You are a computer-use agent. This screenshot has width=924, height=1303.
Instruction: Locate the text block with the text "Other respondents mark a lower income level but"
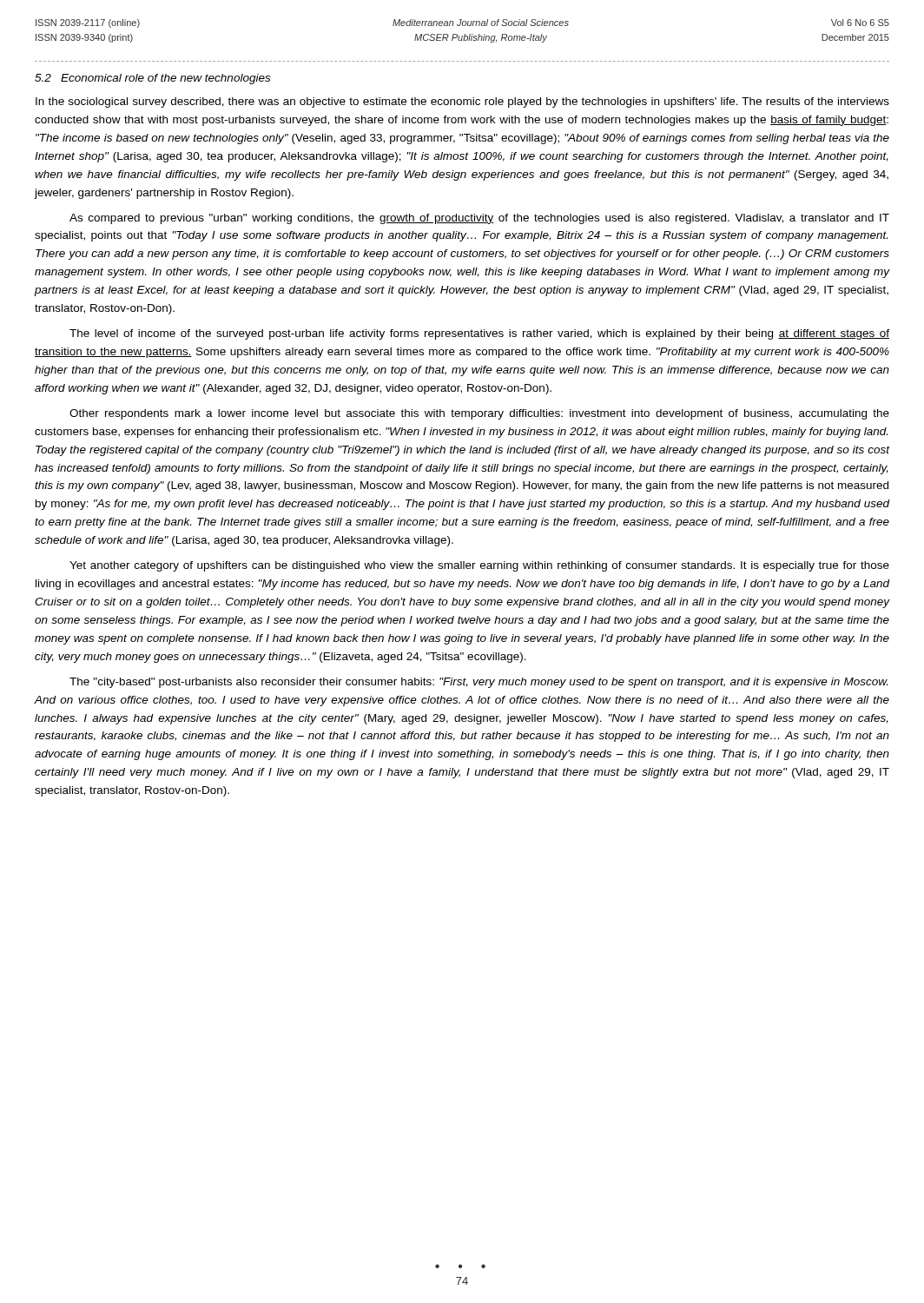tap(462, 477)
